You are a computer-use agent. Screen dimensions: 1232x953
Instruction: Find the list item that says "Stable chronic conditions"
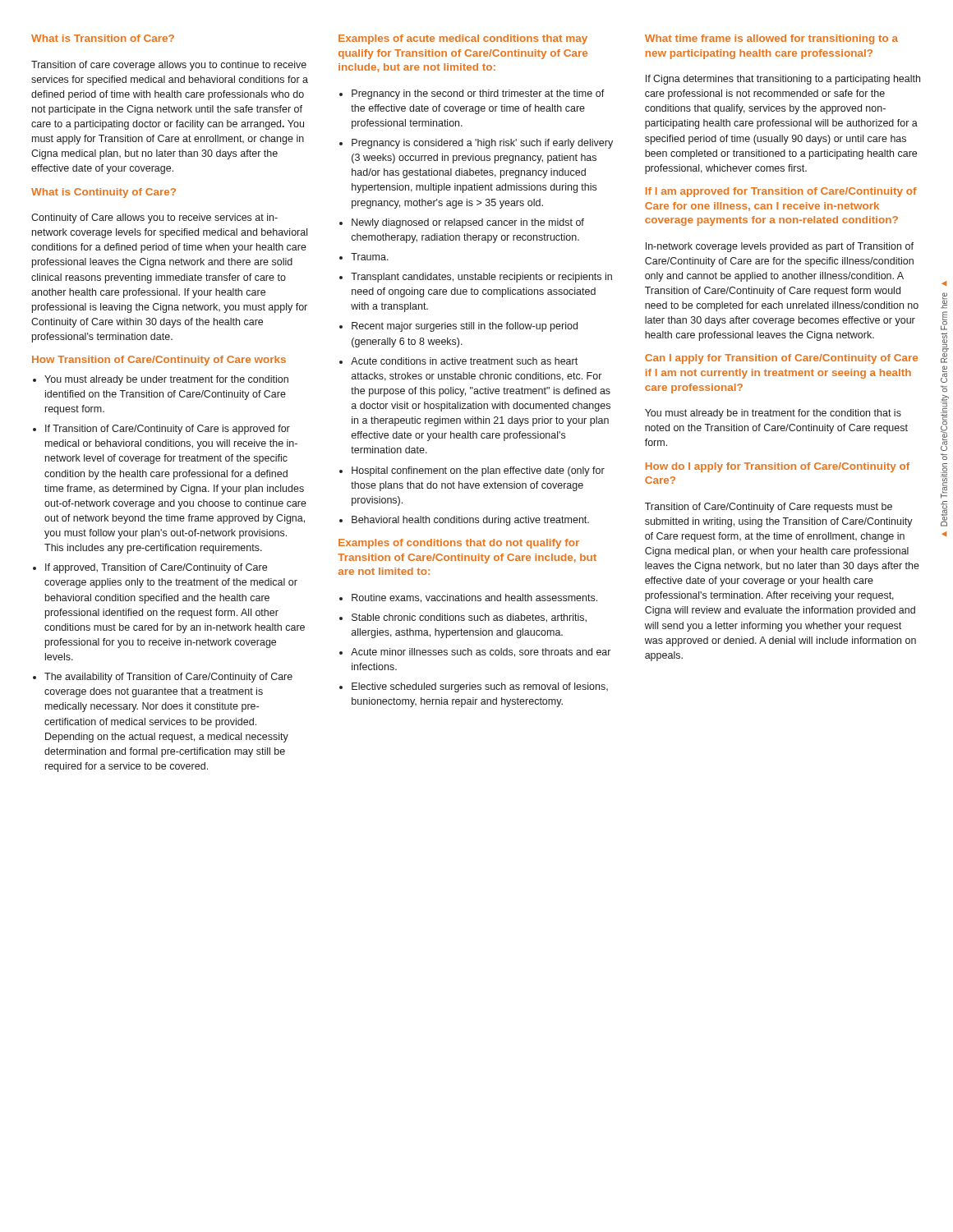[469, 625]
